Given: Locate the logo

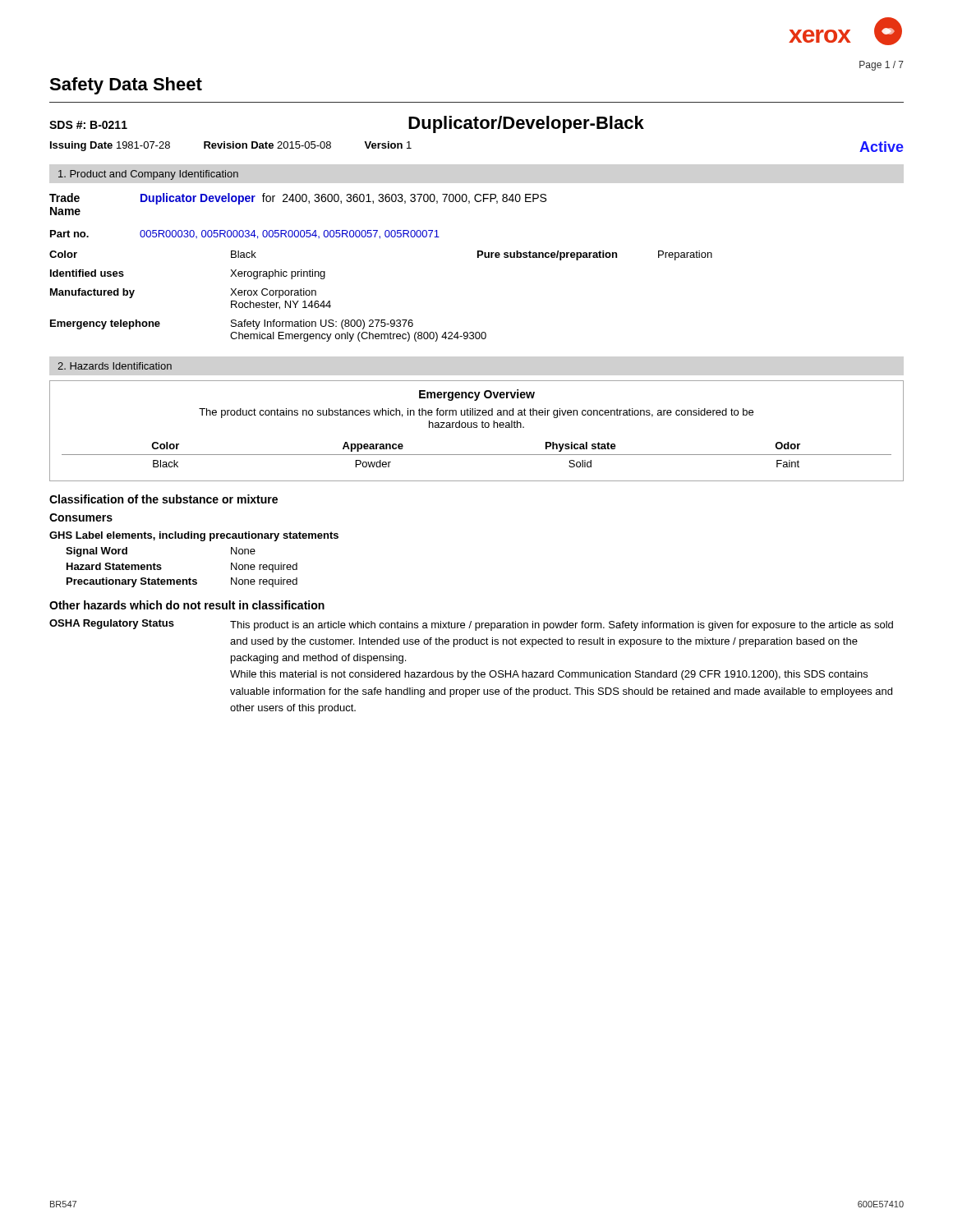Looking at the screenshot, I should click(846, 37).
